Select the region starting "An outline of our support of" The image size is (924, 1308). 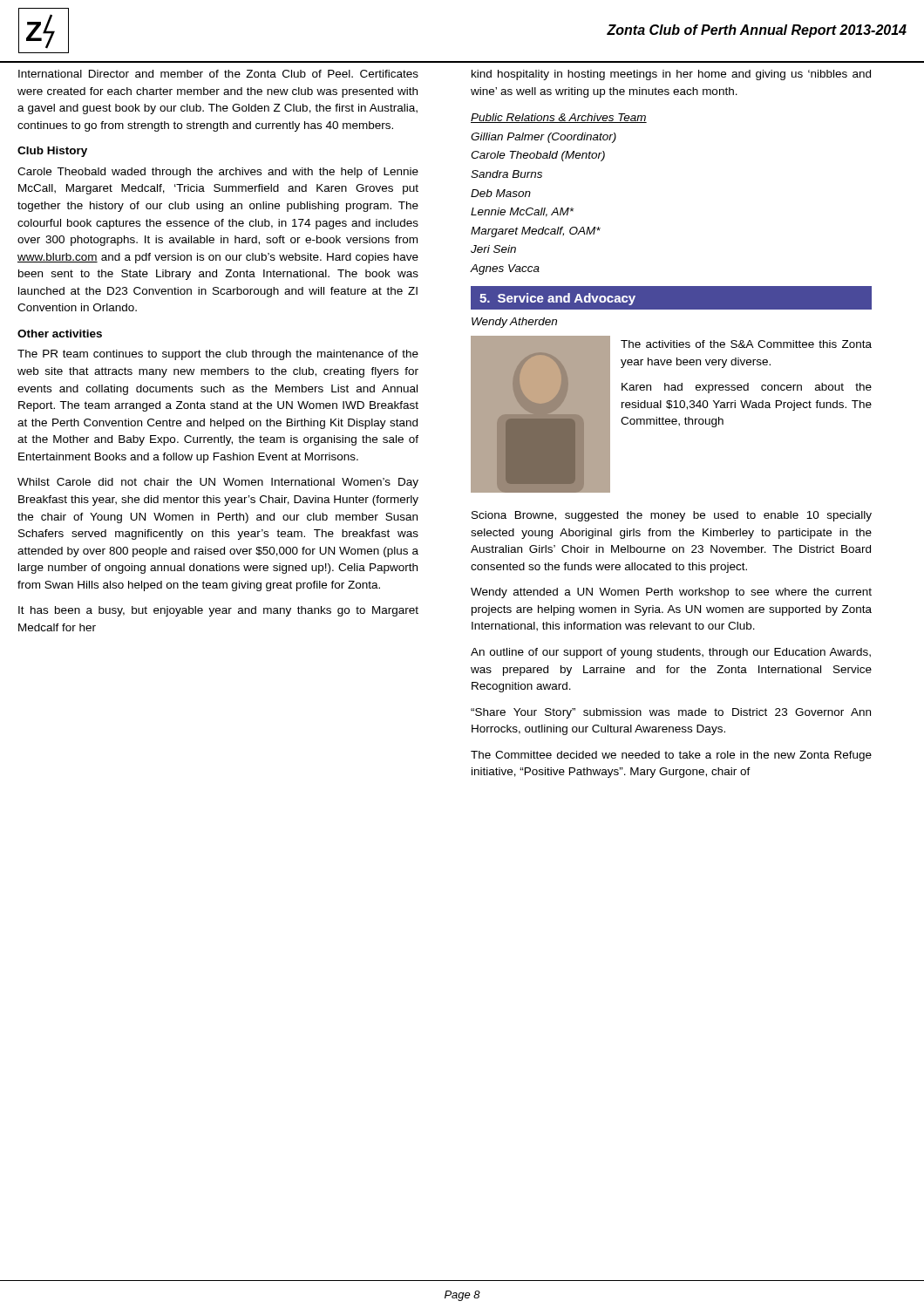[x=671, y=669]
